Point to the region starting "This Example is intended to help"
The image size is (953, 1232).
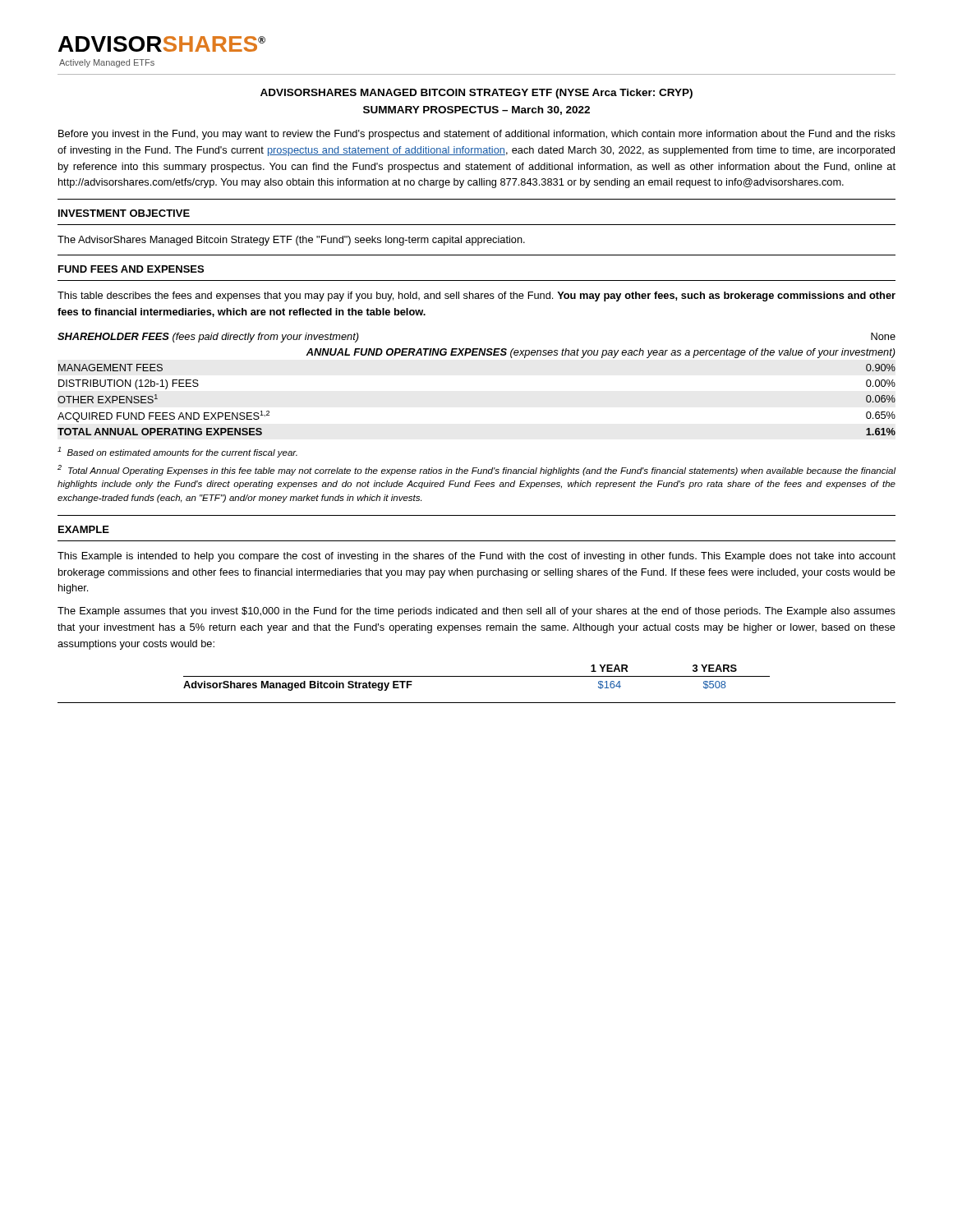coord(476,572)
